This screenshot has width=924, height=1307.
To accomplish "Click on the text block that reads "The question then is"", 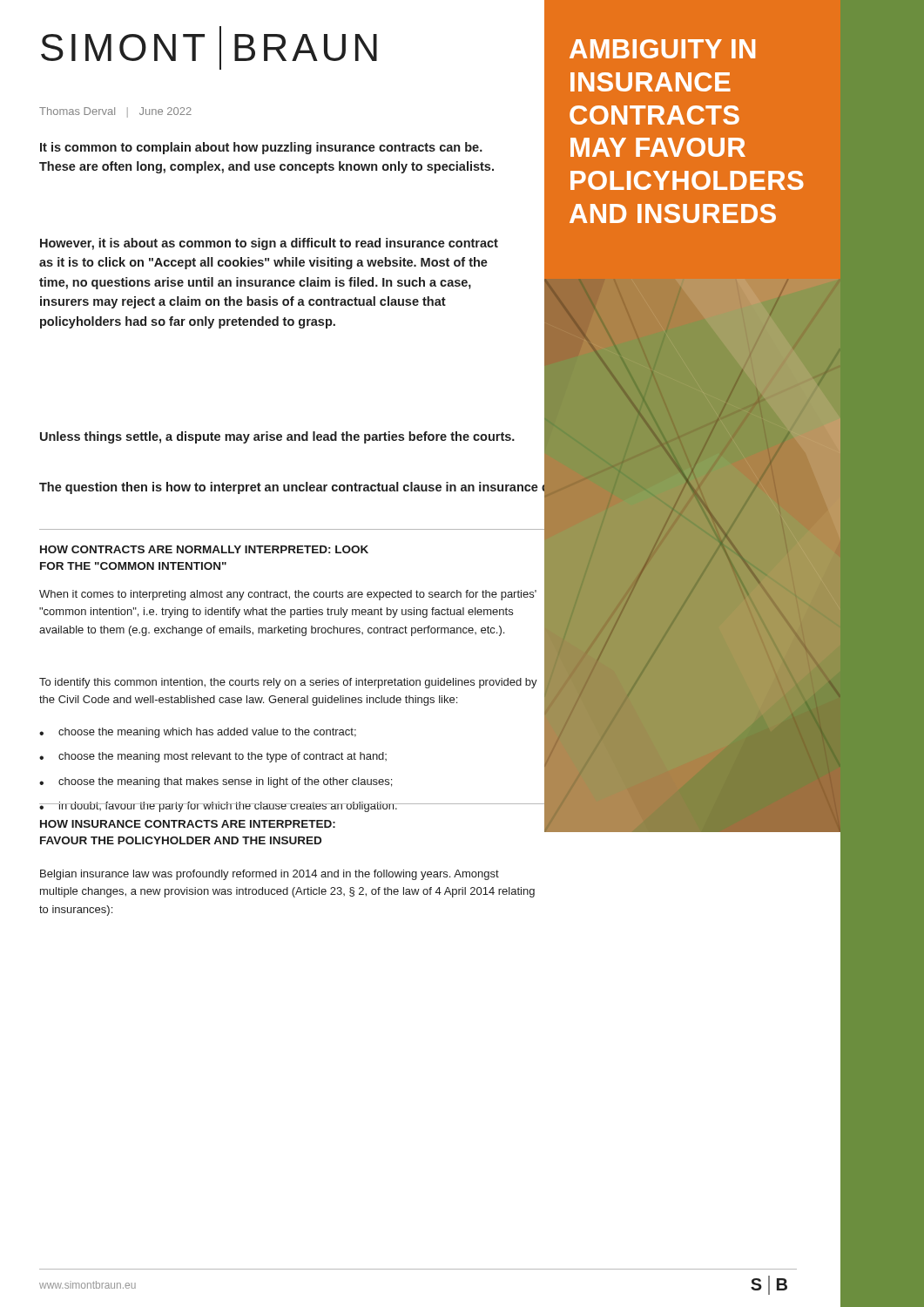I will point(319,487).
